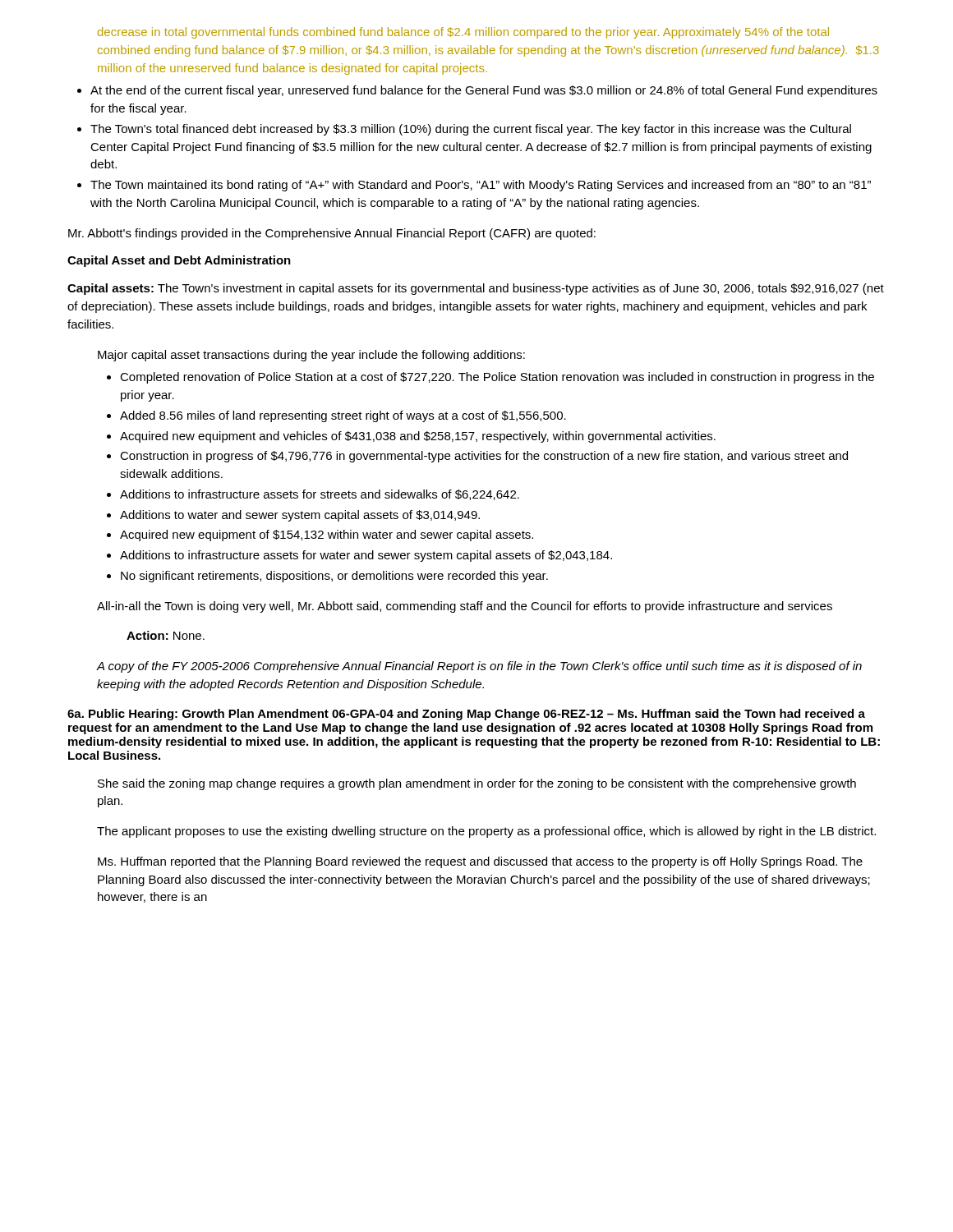
Task: Locate the list item containing "Completed renovation of Police Station at a cost"
Action: click(x=497, y=386)
